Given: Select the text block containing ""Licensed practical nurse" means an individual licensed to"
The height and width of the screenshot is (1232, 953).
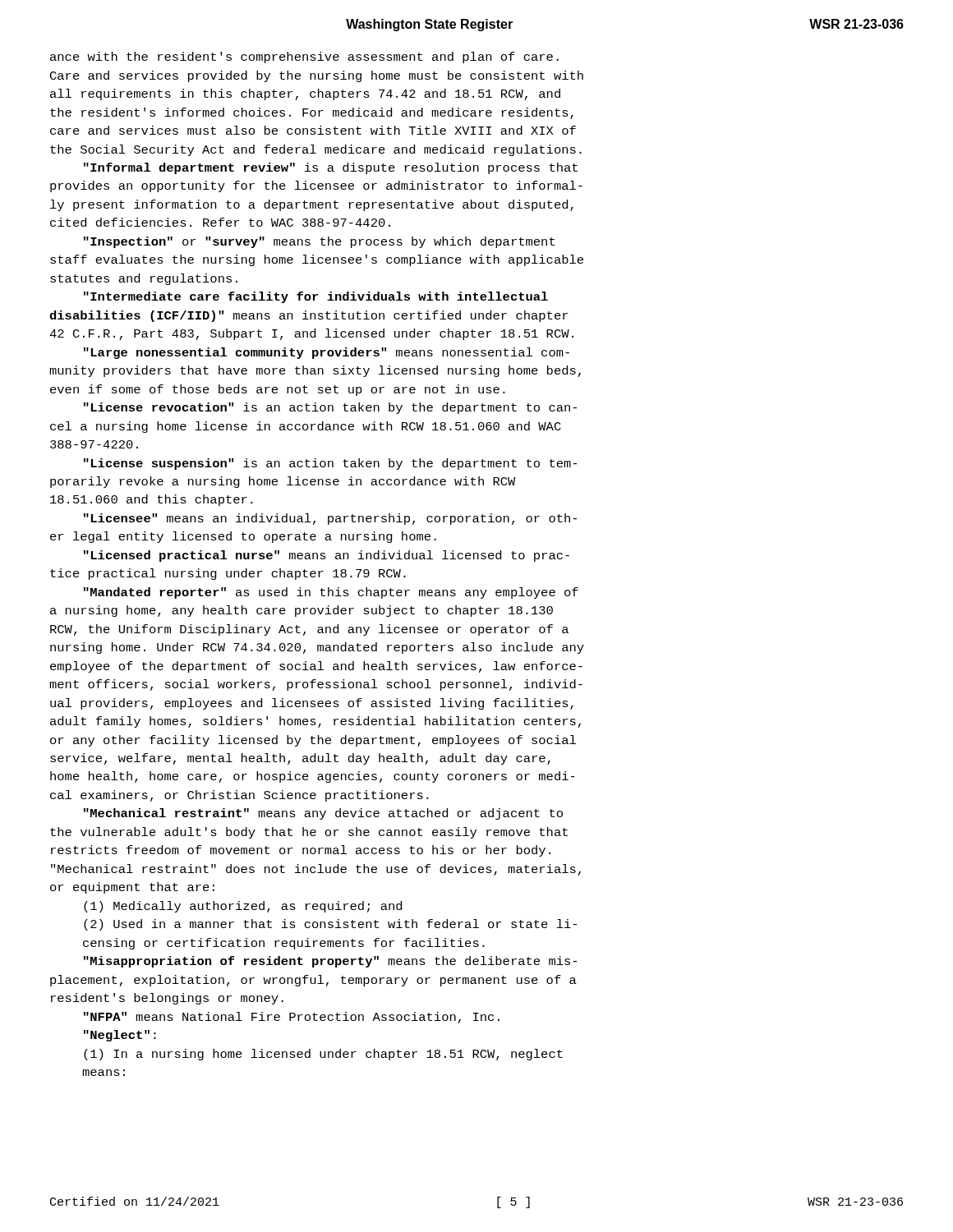Looking at the screenshot, I should (310, 565).
